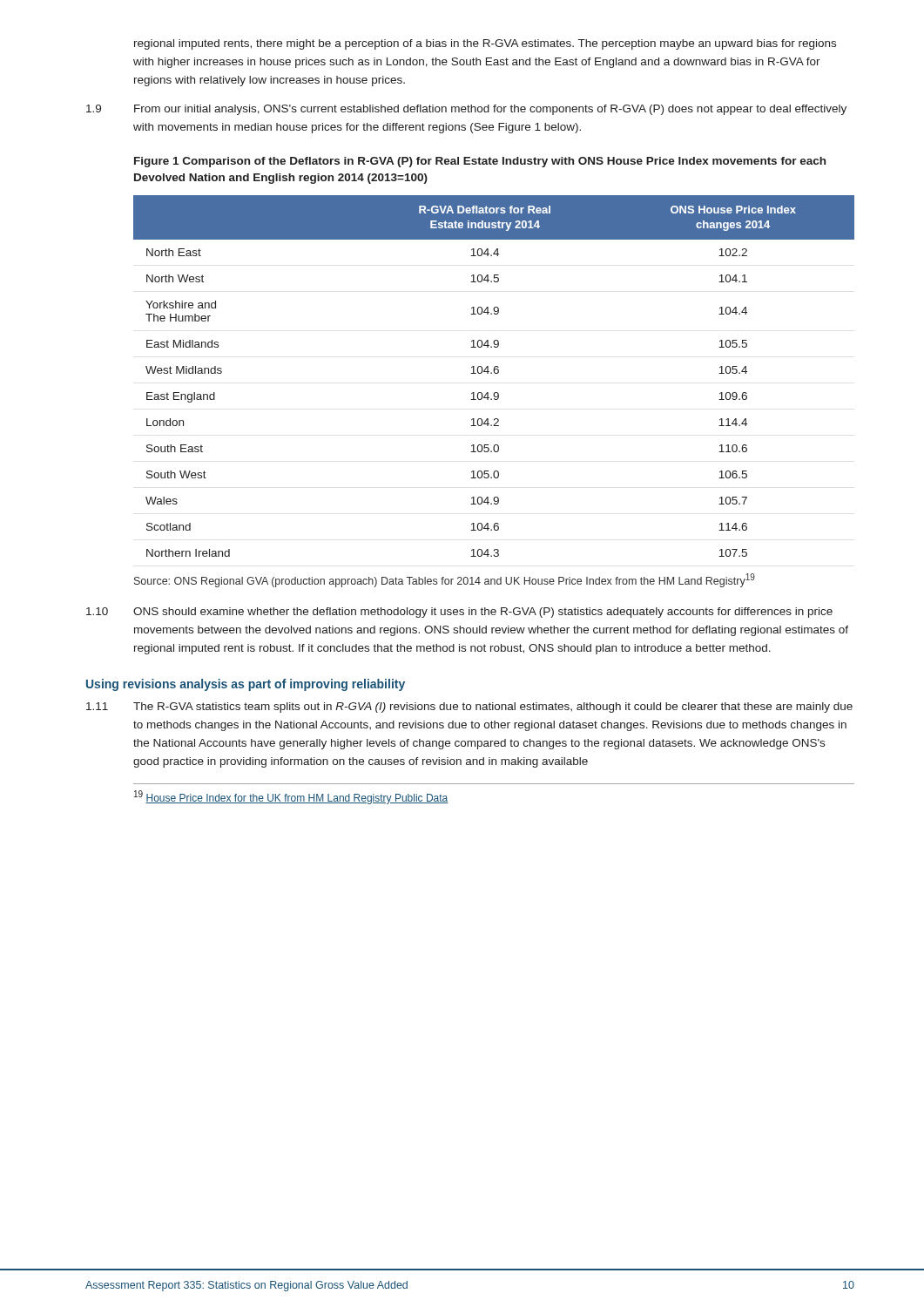The image size is (924, 1307).
Task: Locate the block of text that opens with "regional imputed rents, there"
Action: click(485, 61)
